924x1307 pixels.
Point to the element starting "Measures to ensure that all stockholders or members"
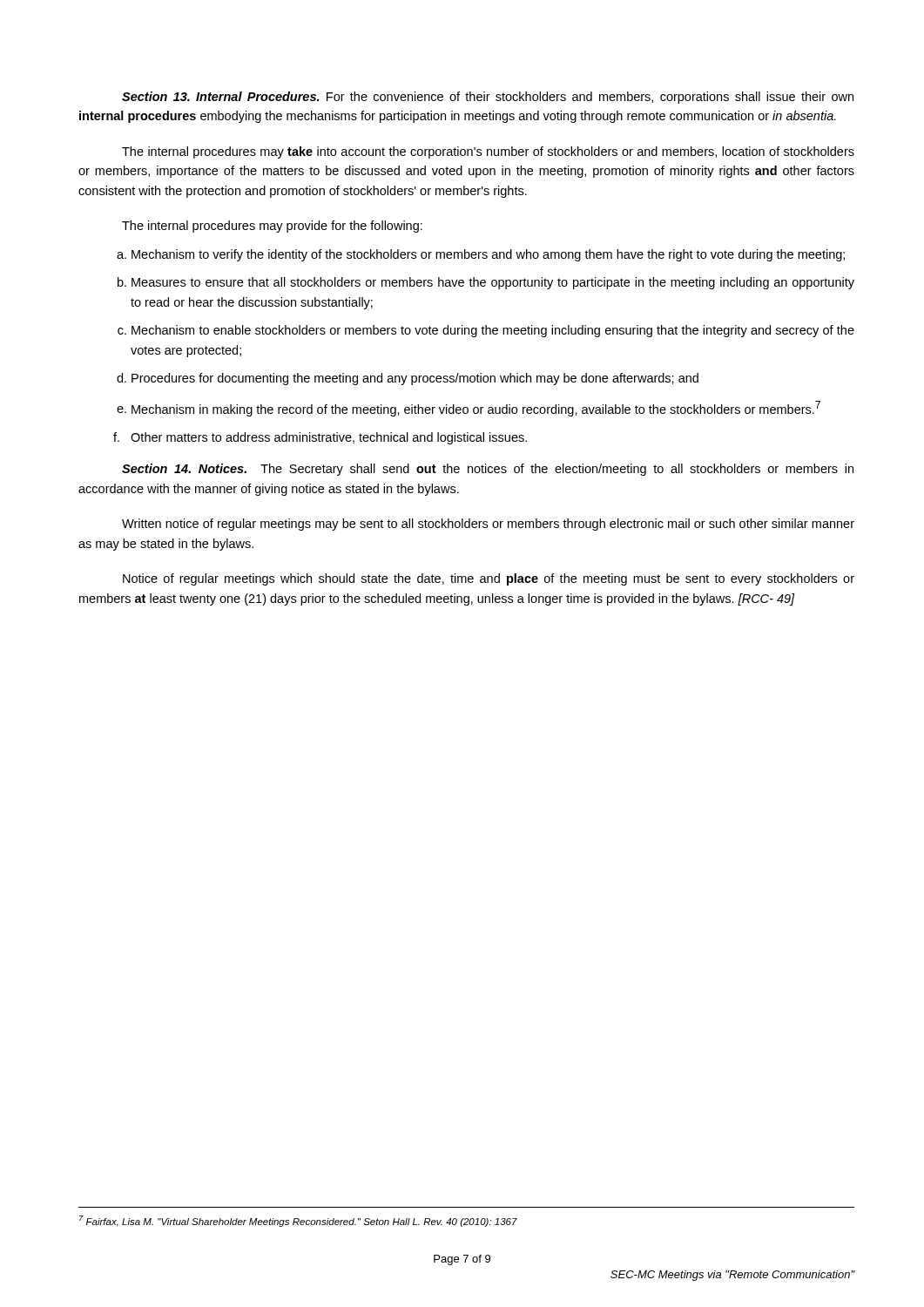pos(492,293)
